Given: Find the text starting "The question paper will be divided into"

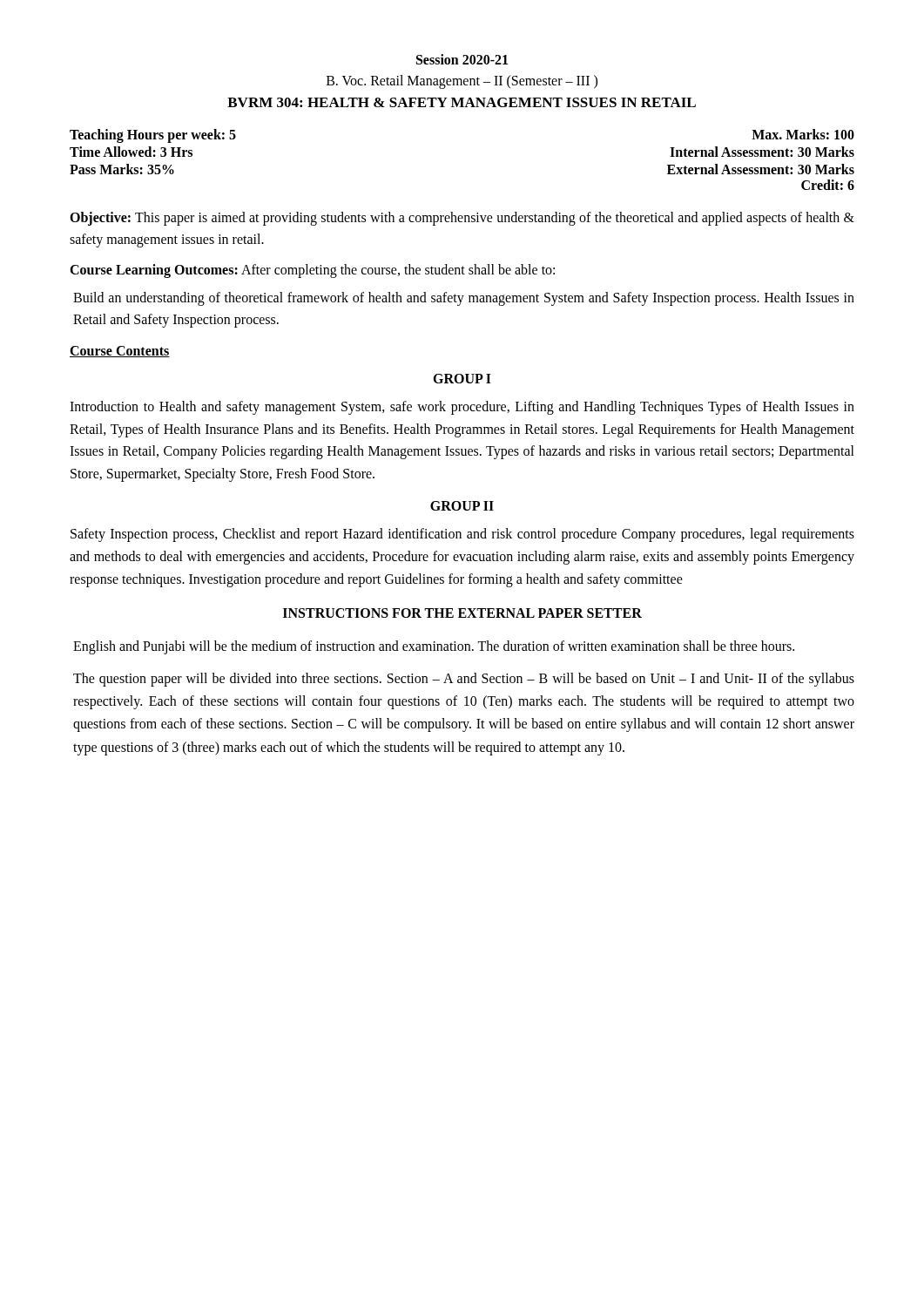Looking at the screenshot, I should coord(464,712).
